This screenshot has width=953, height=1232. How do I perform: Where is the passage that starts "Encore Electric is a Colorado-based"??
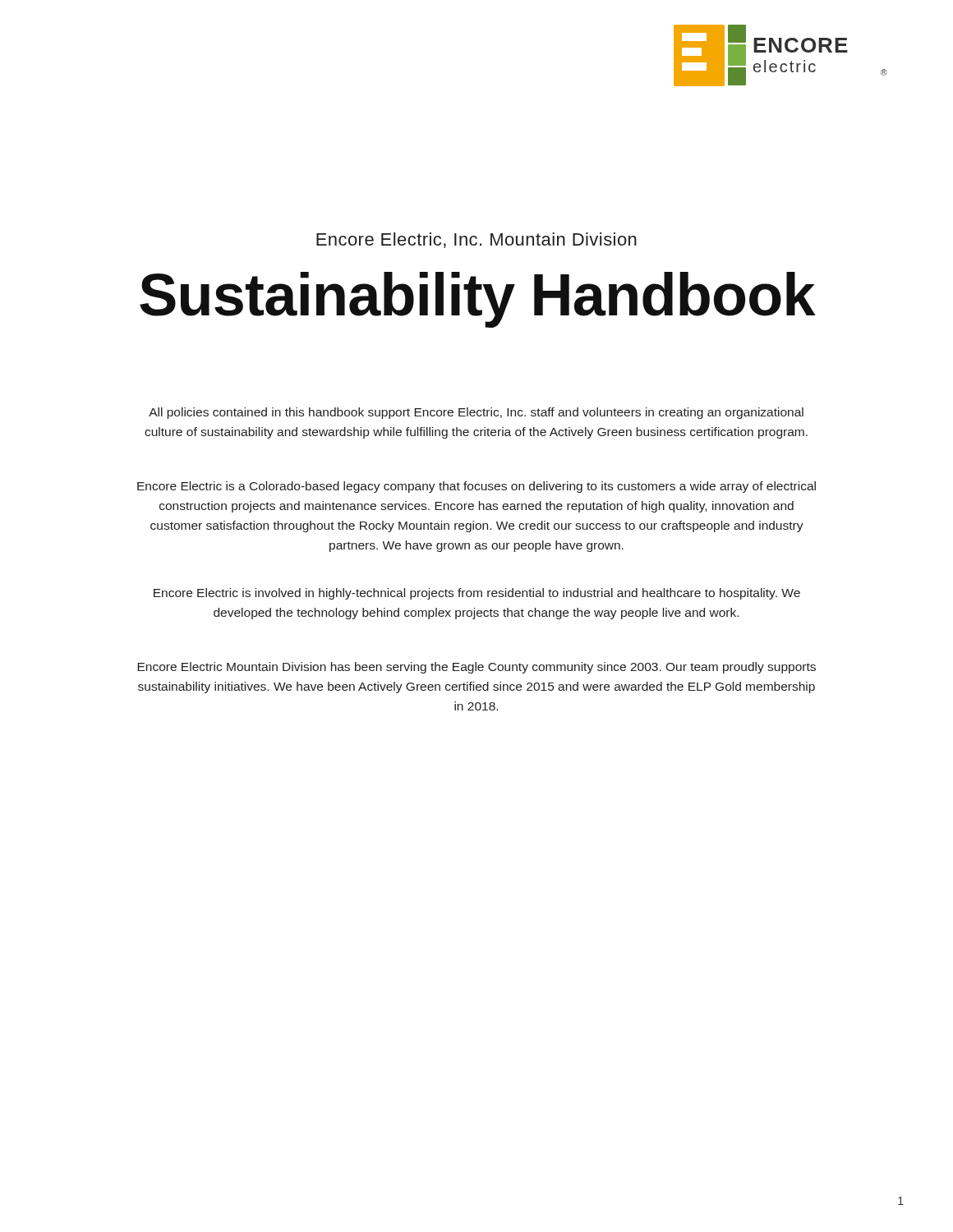pyautogui.click(x=476, y=515)
